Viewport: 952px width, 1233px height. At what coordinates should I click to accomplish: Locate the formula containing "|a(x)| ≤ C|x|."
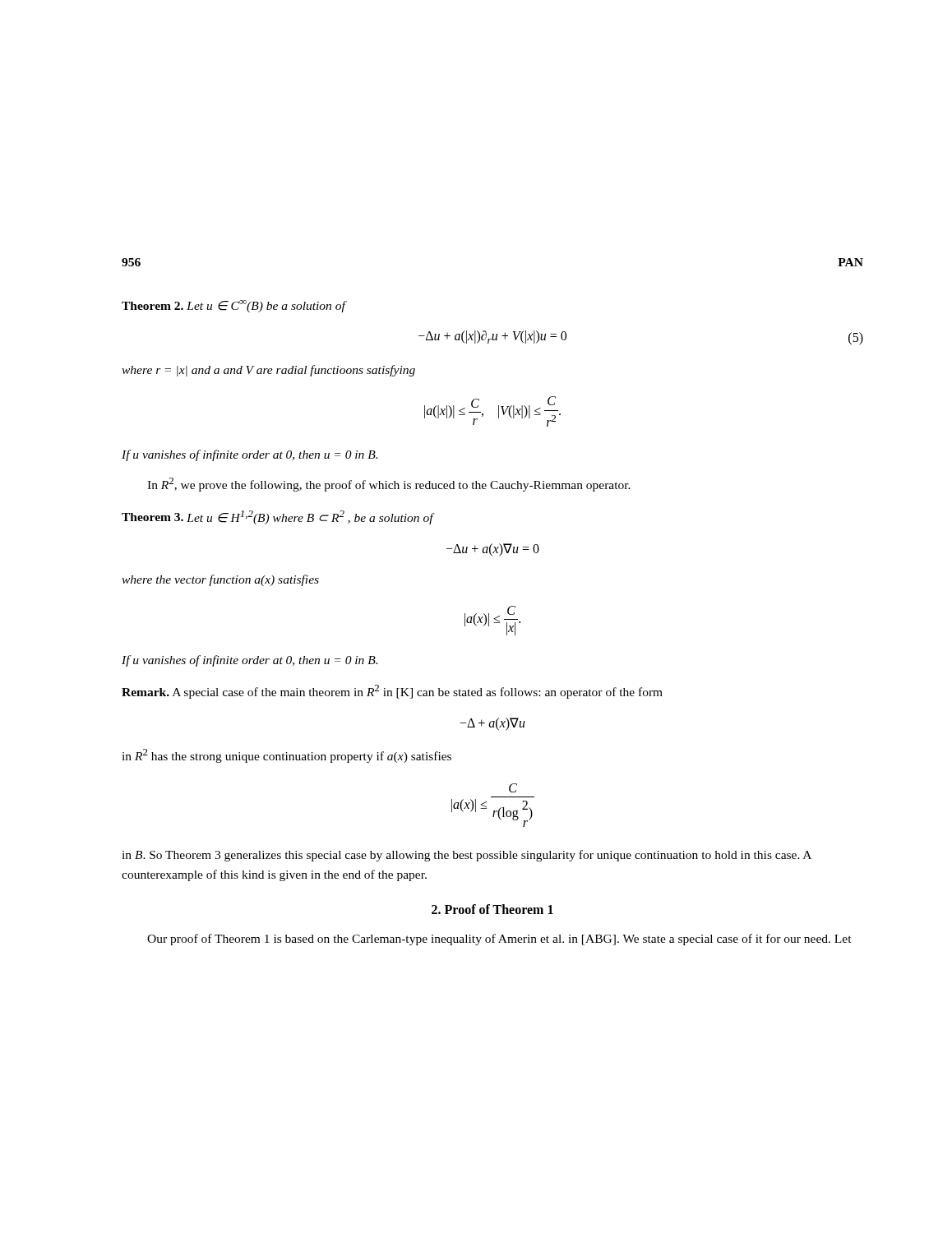pyautogui.click(x=492, y=620)
